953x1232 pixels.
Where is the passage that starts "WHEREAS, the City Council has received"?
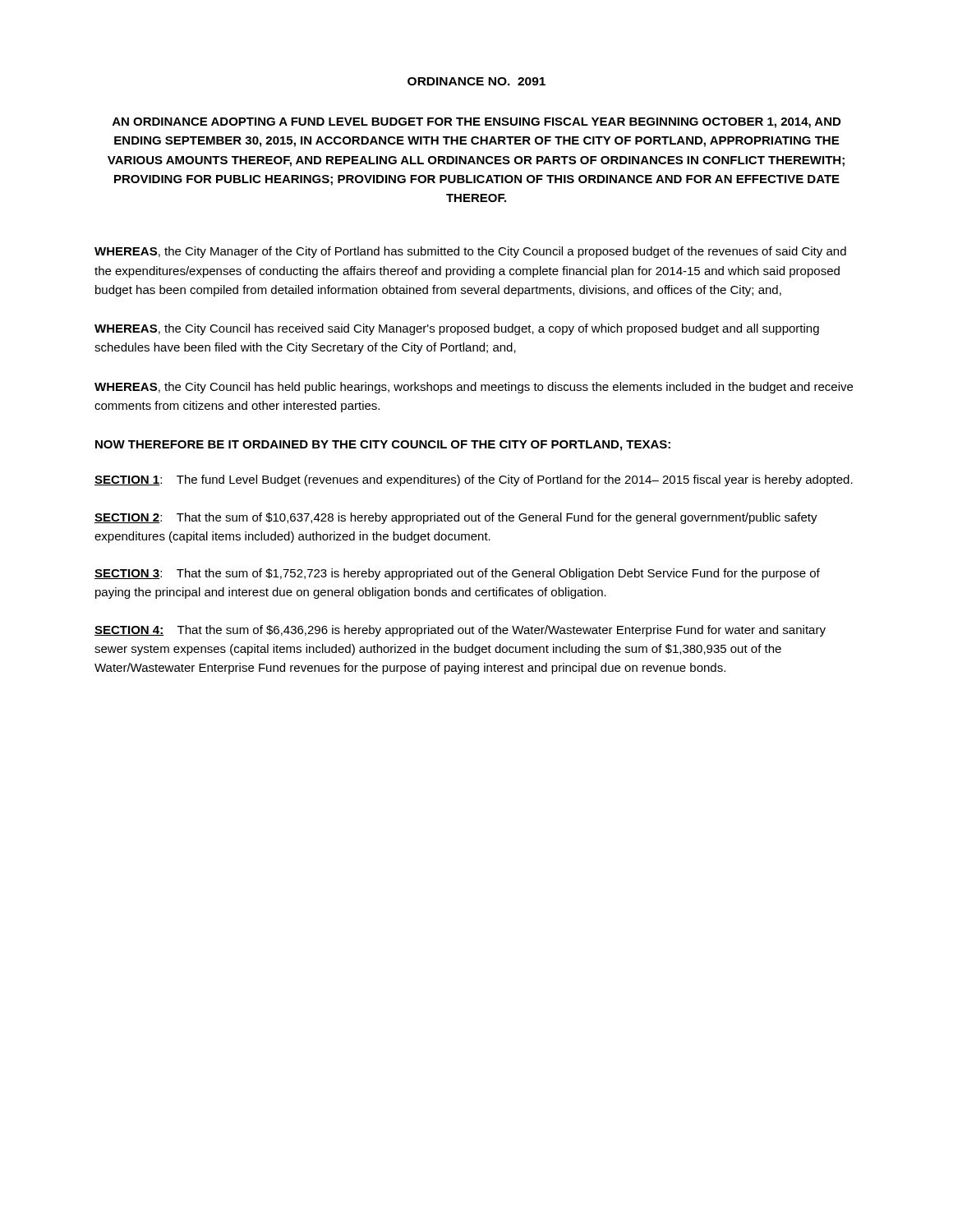pyautogui.click(x=457, y=338)
